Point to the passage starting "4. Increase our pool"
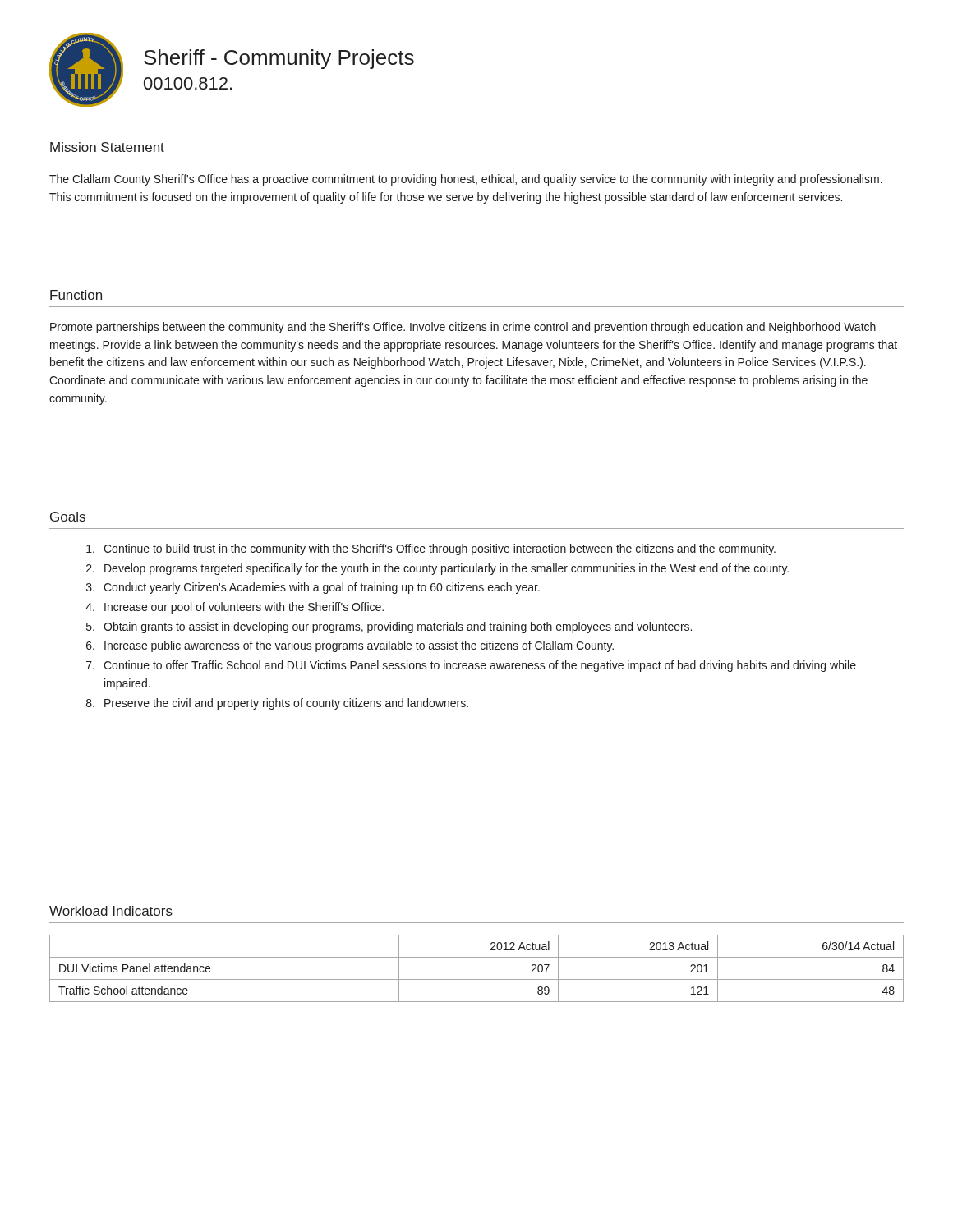 (235, 608)
